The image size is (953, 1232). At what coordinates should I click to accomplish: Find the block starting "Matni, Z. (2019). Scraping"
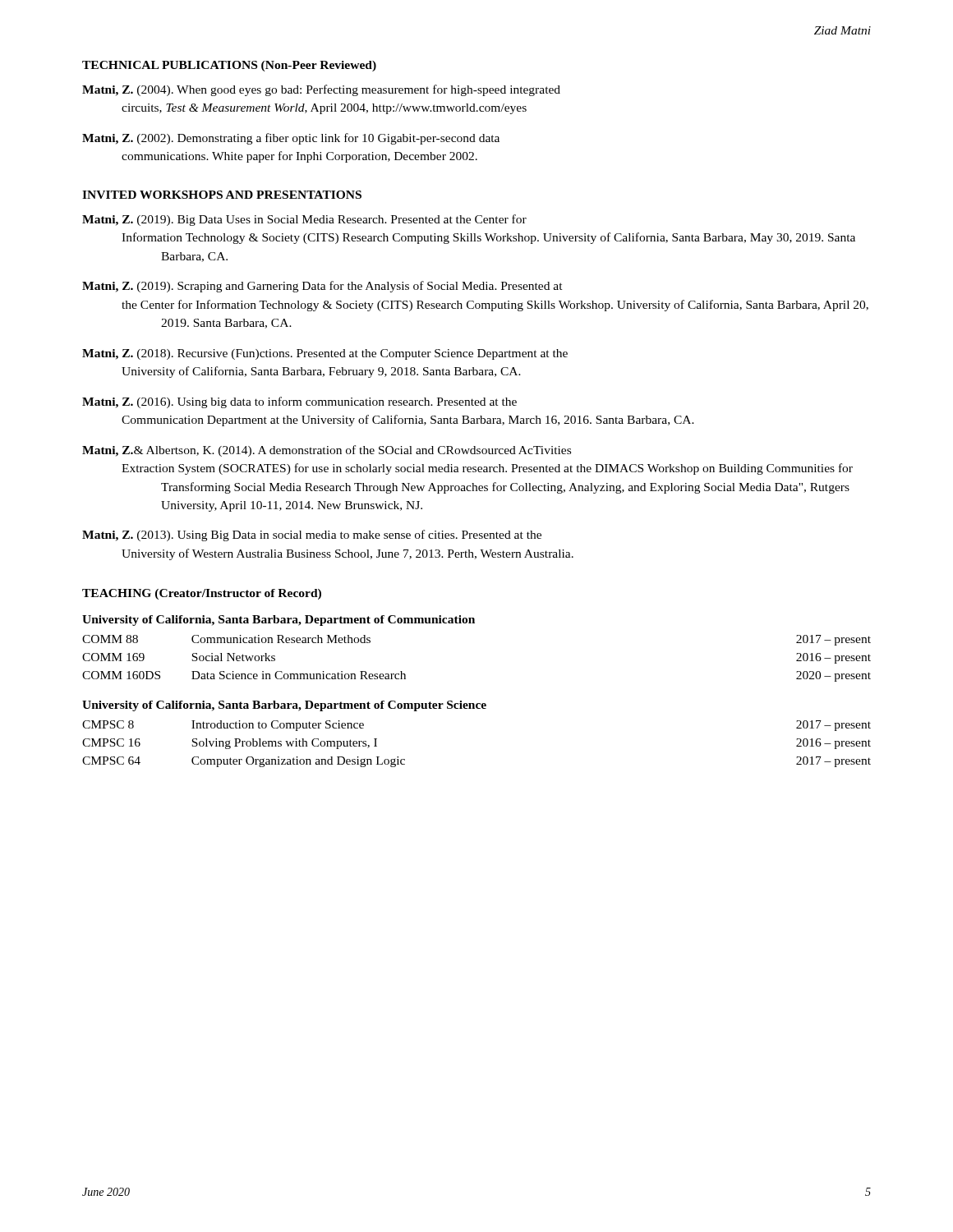pos(476,306)
